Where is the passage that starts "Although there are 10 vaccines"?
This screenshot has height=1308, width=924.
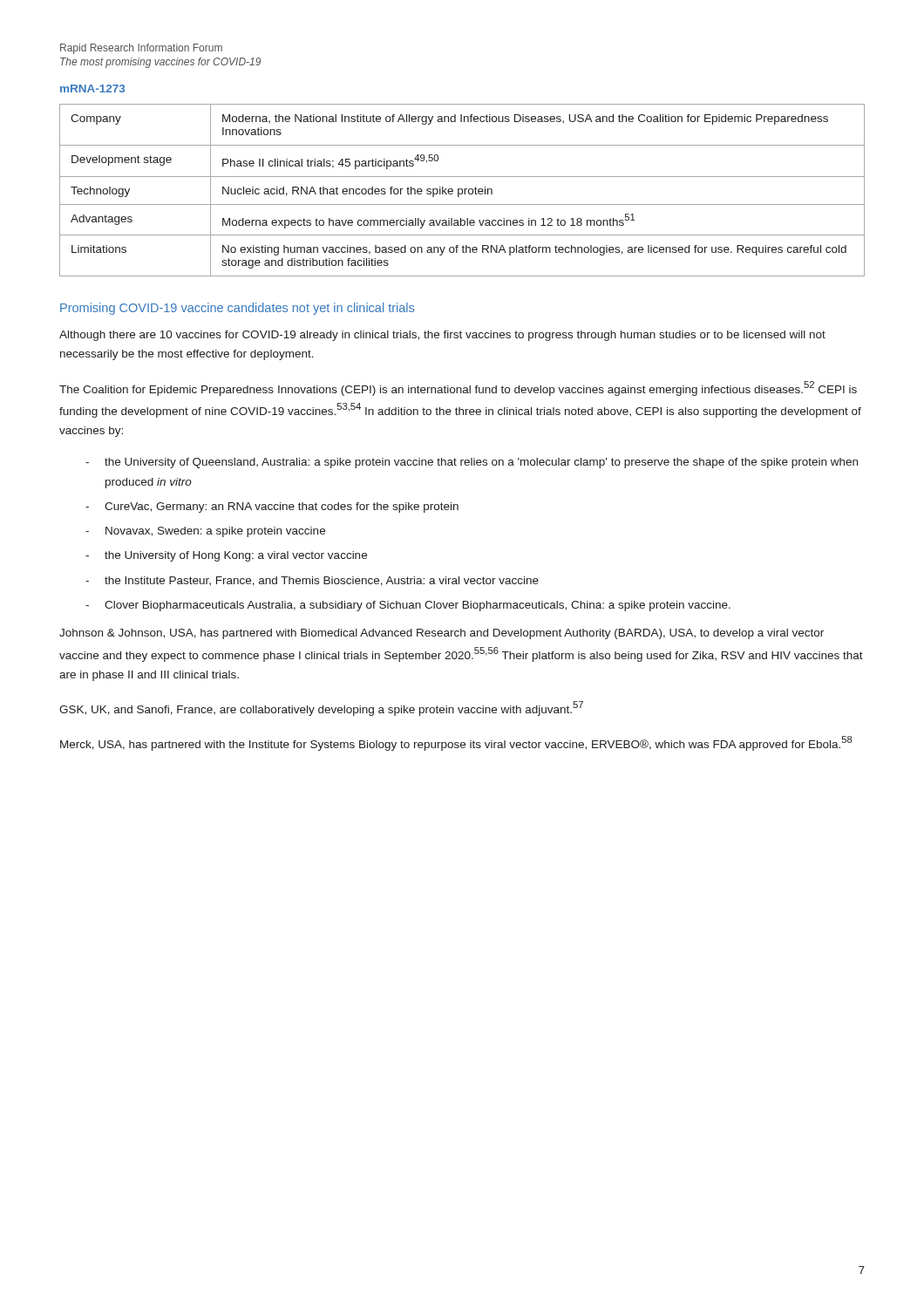point(442,344)
